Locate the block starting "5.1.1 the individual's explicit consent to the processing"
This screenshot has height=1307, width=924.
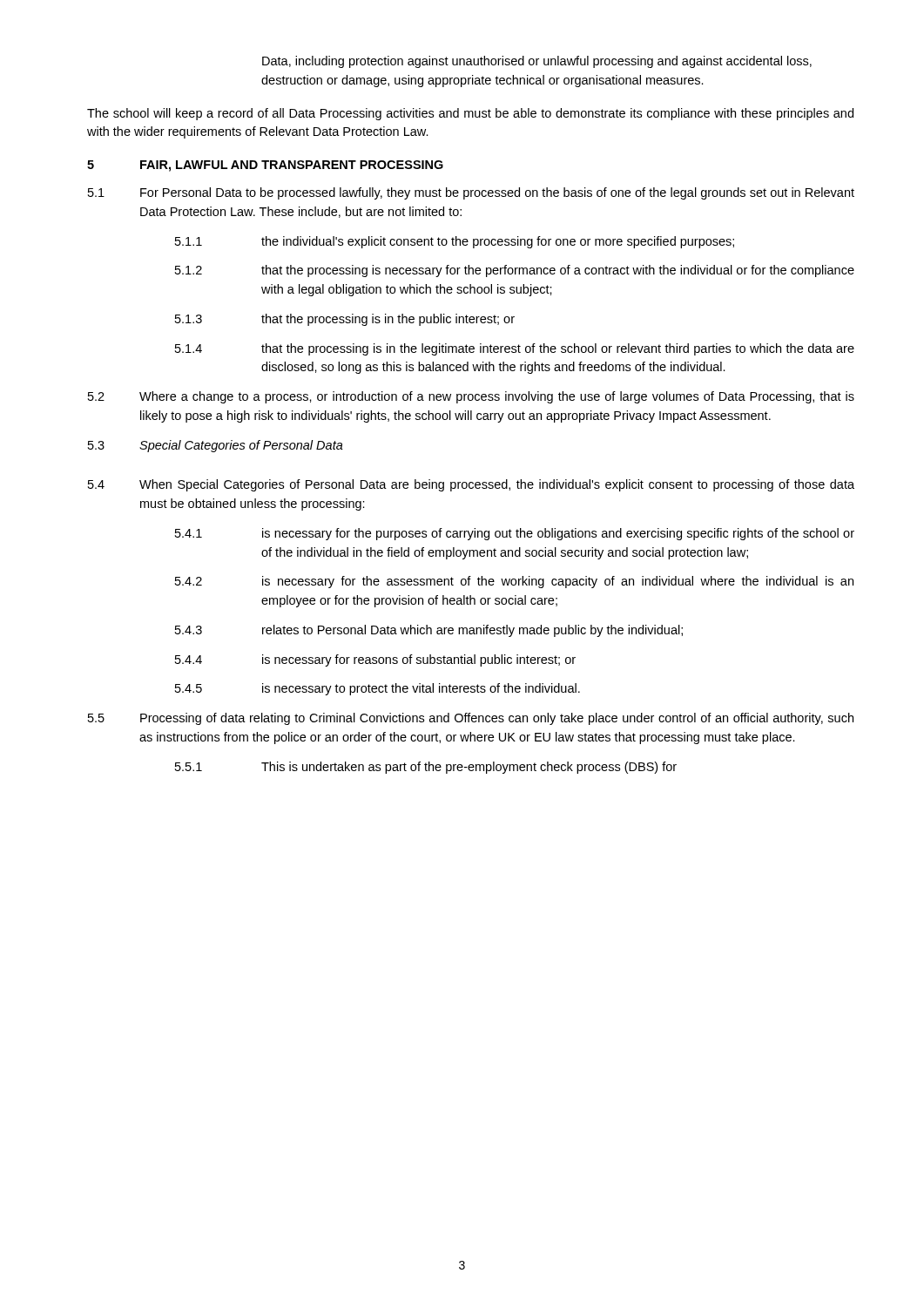pyautogui.click(x=514, y=242)
